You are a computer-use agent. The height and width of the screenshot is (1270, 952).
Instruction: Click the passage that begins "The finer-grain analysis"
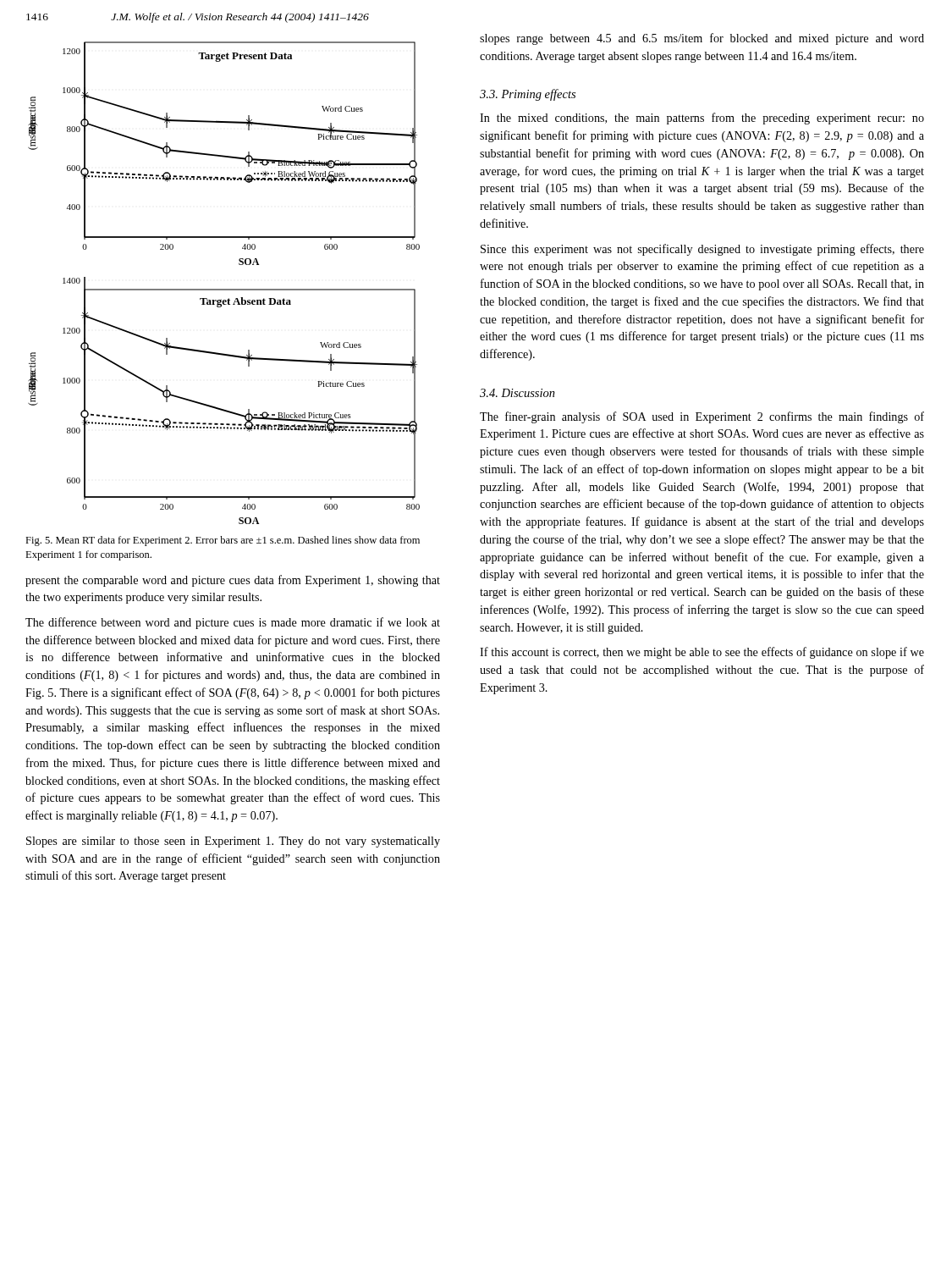coord(702,522)
